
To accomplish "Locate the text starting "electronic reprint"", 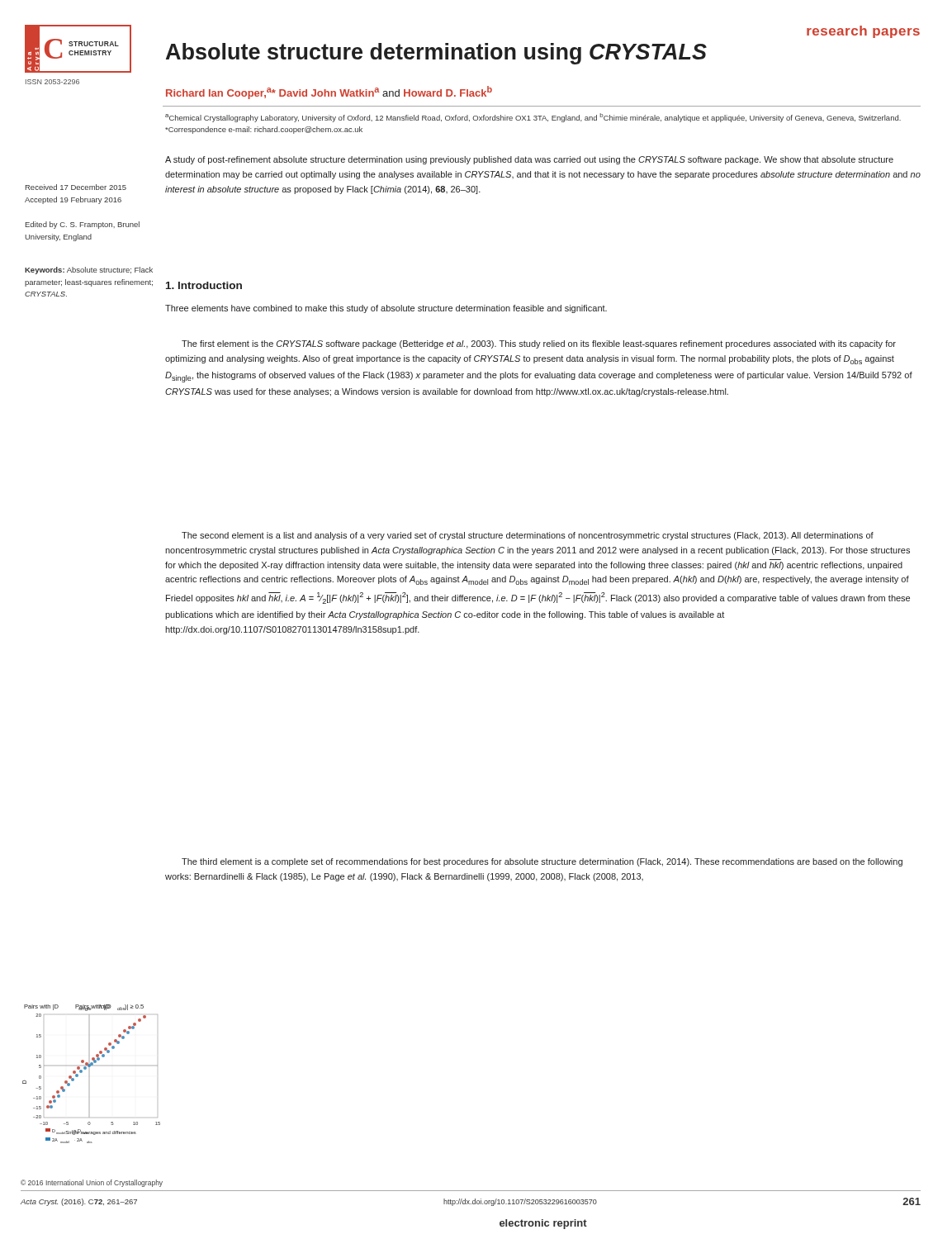I will (x=543, y=1223).
